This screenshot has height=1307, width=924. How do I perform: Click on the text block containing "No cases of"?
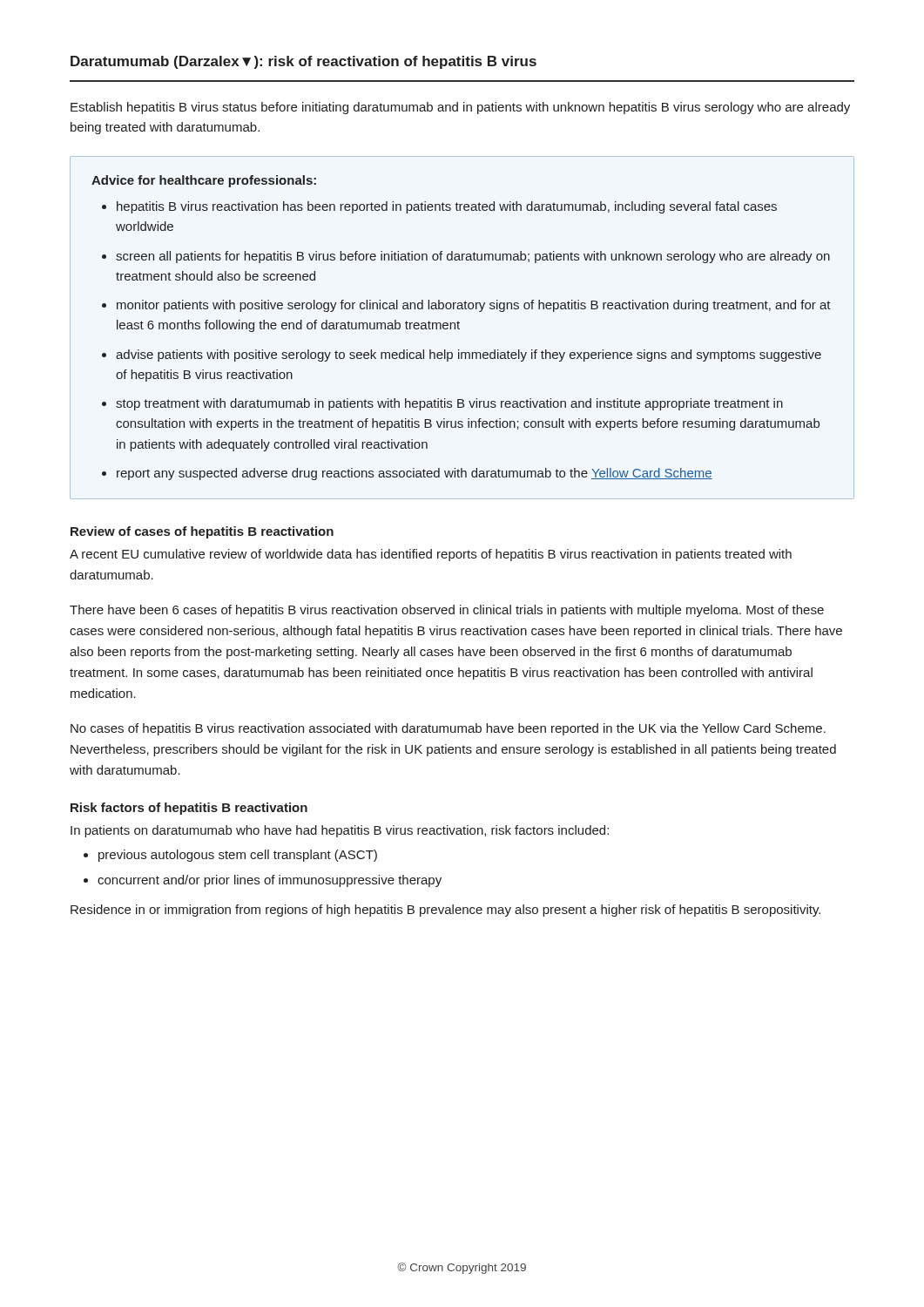click(x=453, y=749)
